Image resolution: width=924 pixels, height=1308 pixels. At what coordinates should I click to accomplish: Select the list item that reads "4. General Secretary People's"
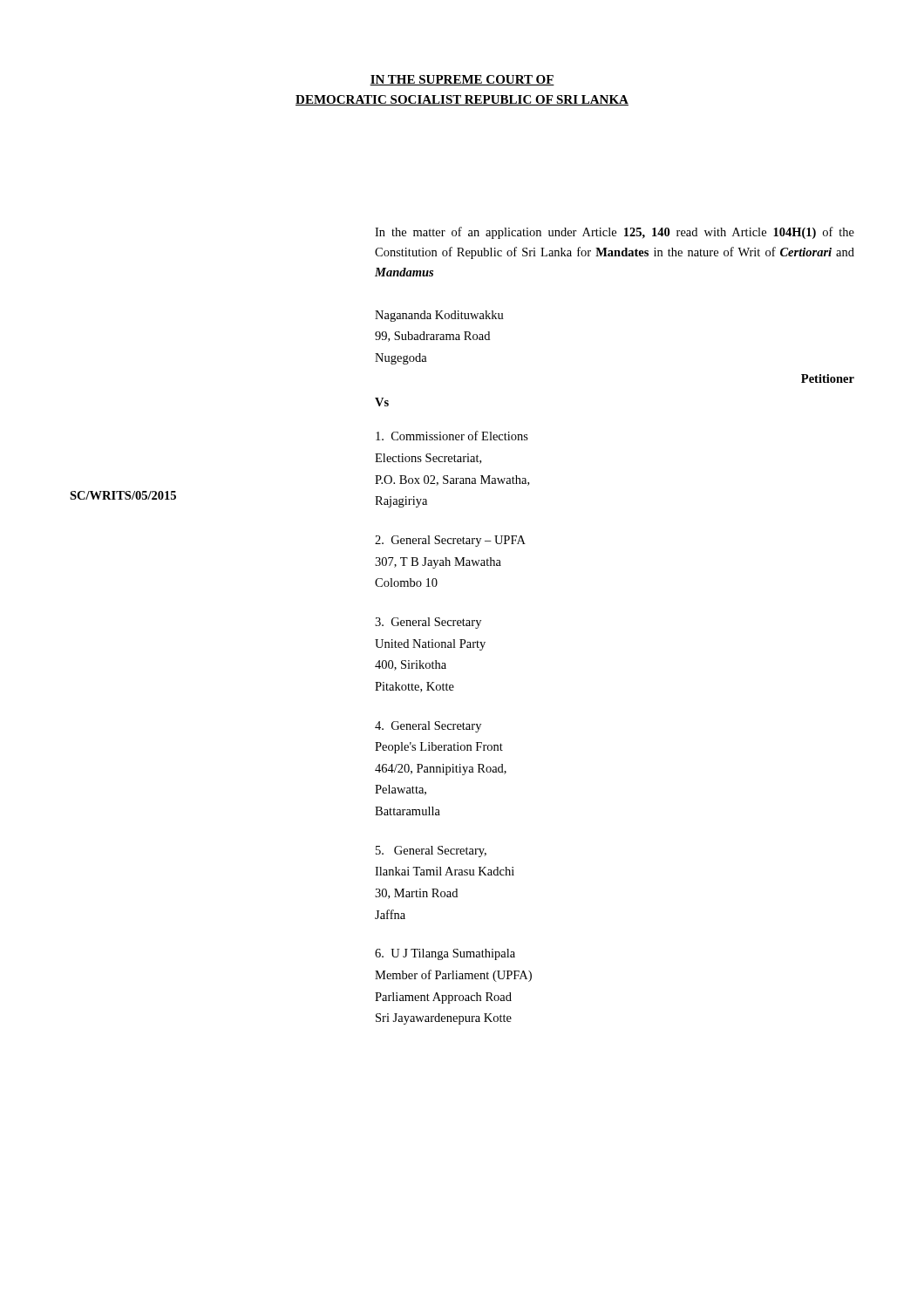point(441,768)
